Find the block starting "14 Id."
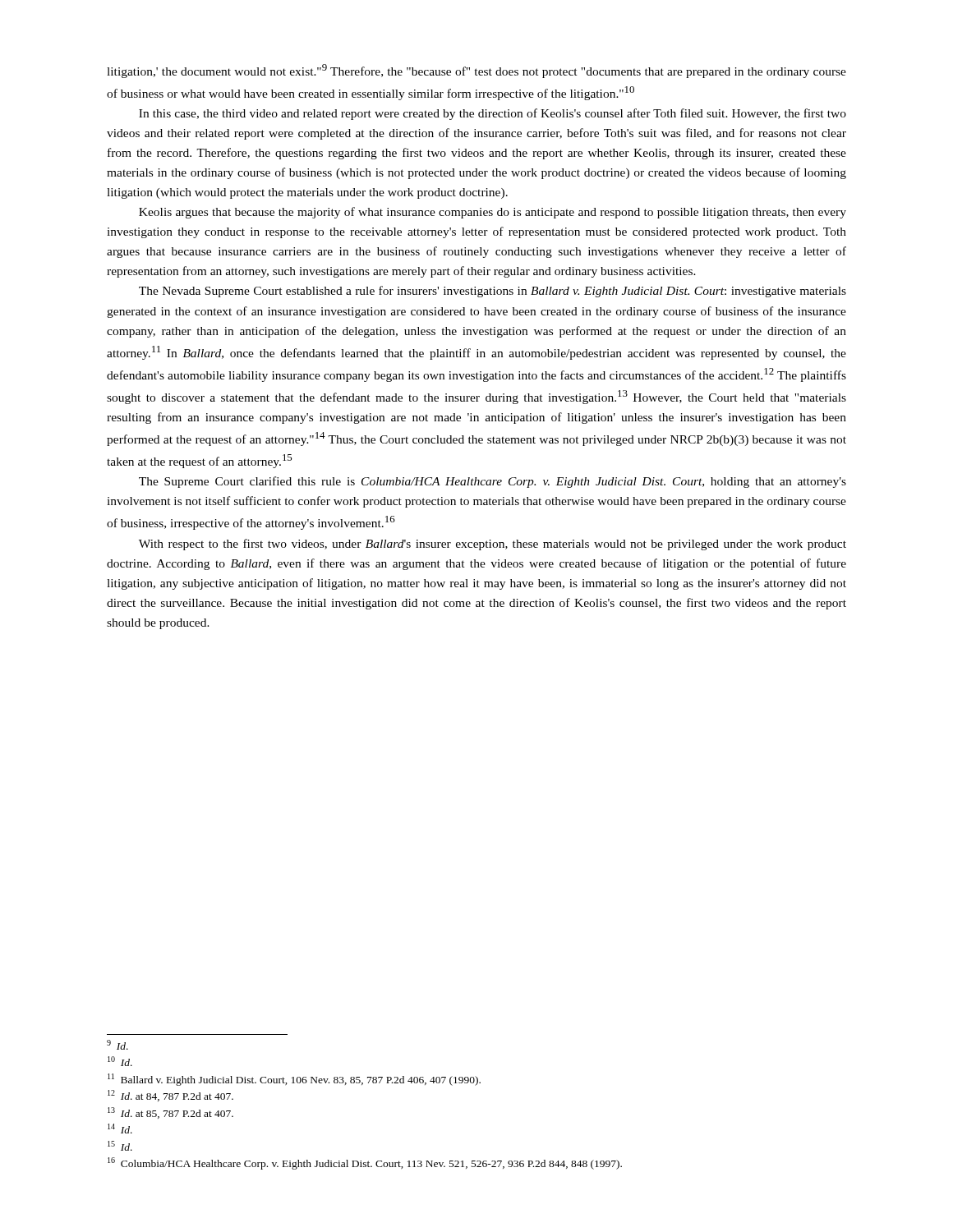 (x=120, y=1129)
